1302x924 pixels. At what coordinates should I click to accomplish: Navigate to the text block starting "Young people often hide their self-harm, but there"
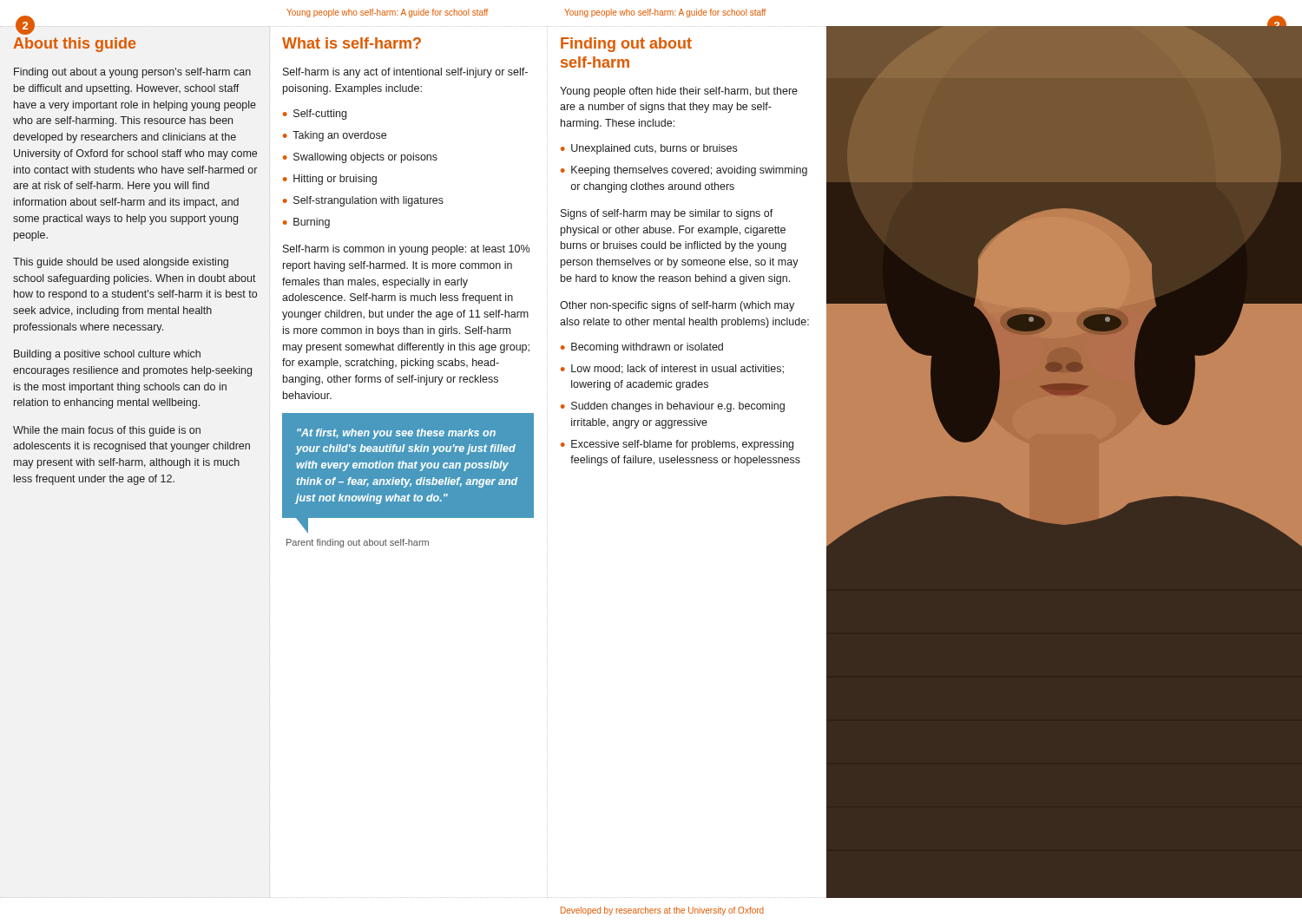coord(686,107)
